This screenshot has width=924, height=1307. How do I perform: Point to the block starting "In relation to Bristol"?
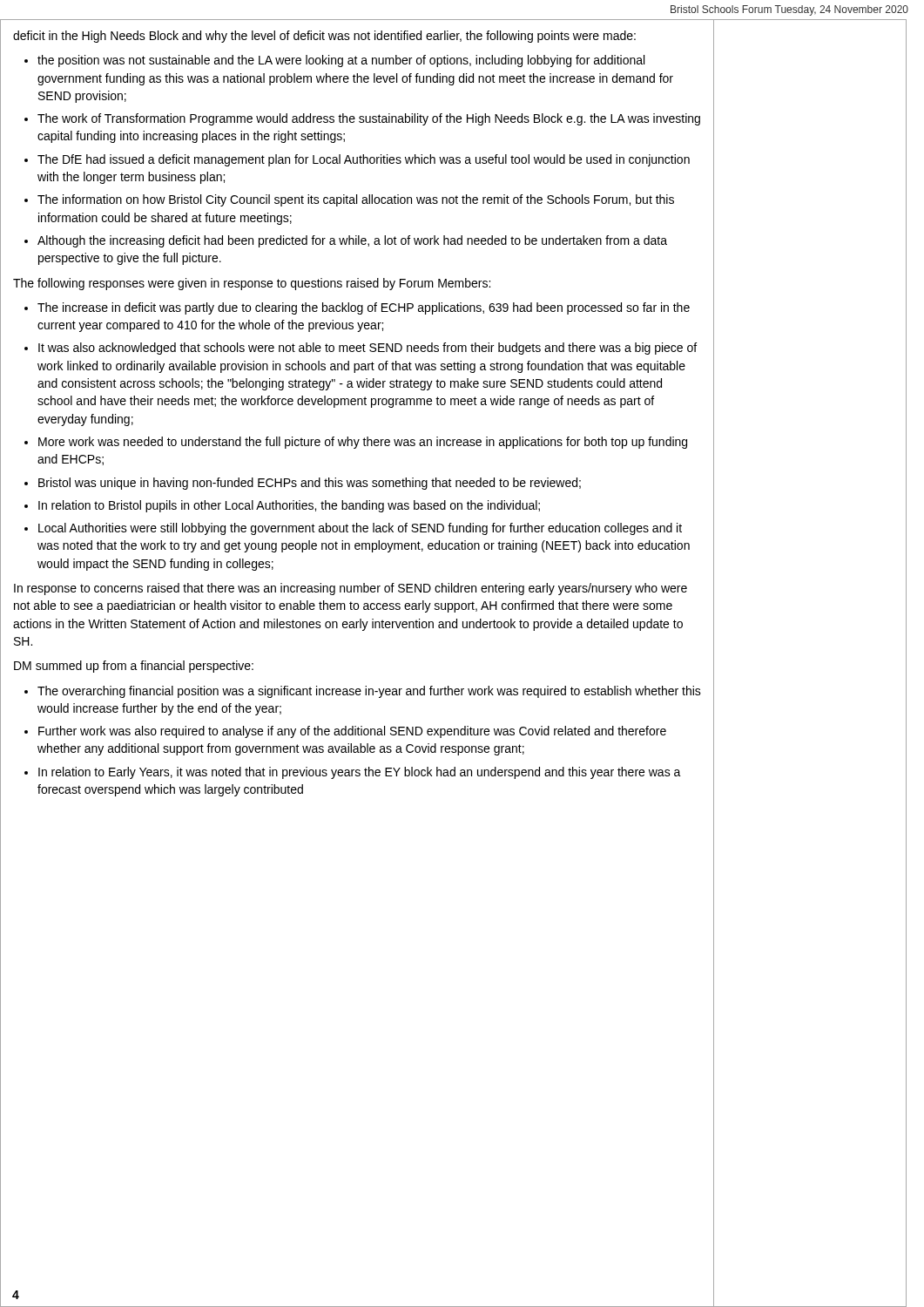289,505
